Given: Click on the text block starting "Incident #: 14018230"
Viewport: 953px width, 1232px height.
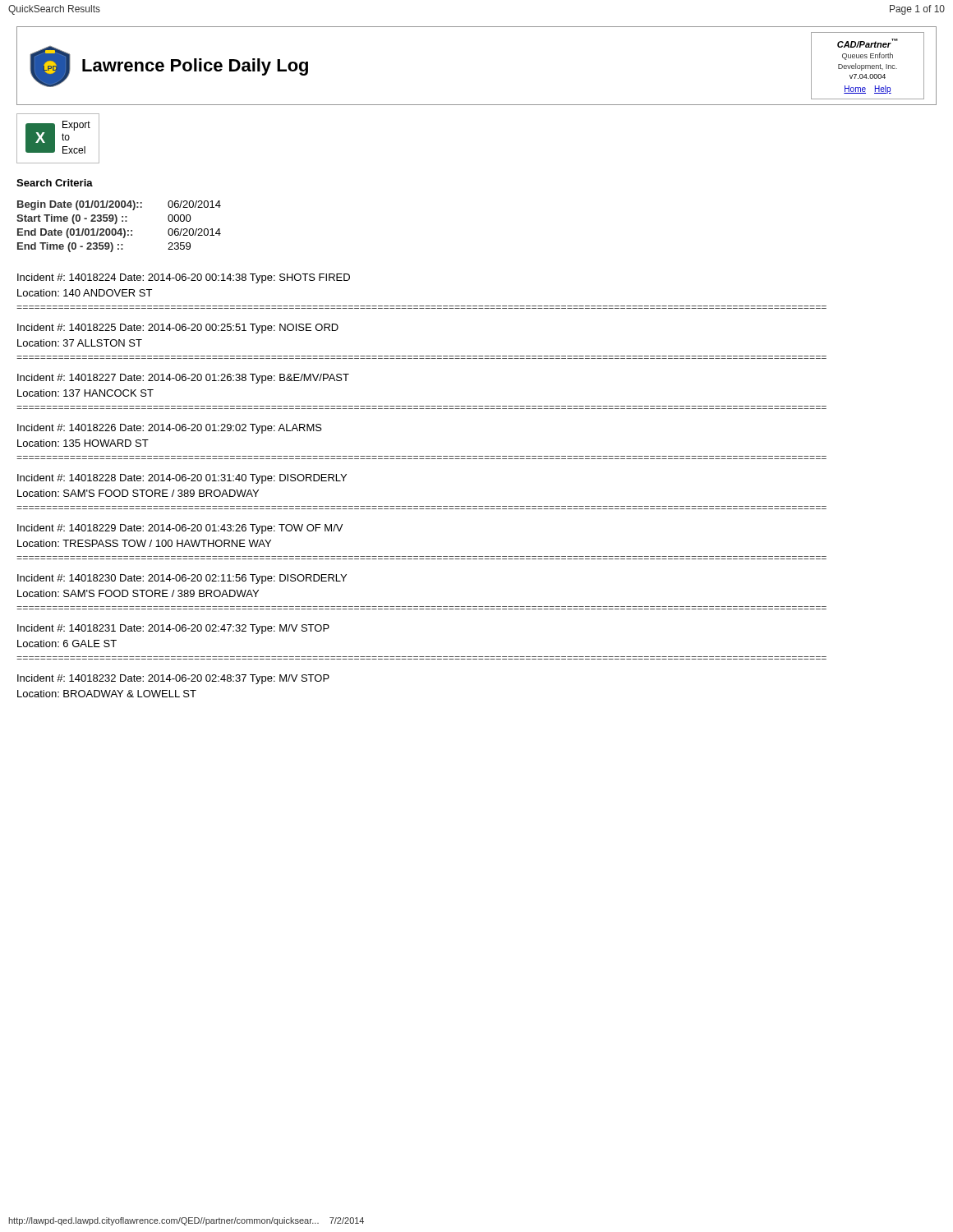Looking at the screenshot, I should tap(182, 579).
